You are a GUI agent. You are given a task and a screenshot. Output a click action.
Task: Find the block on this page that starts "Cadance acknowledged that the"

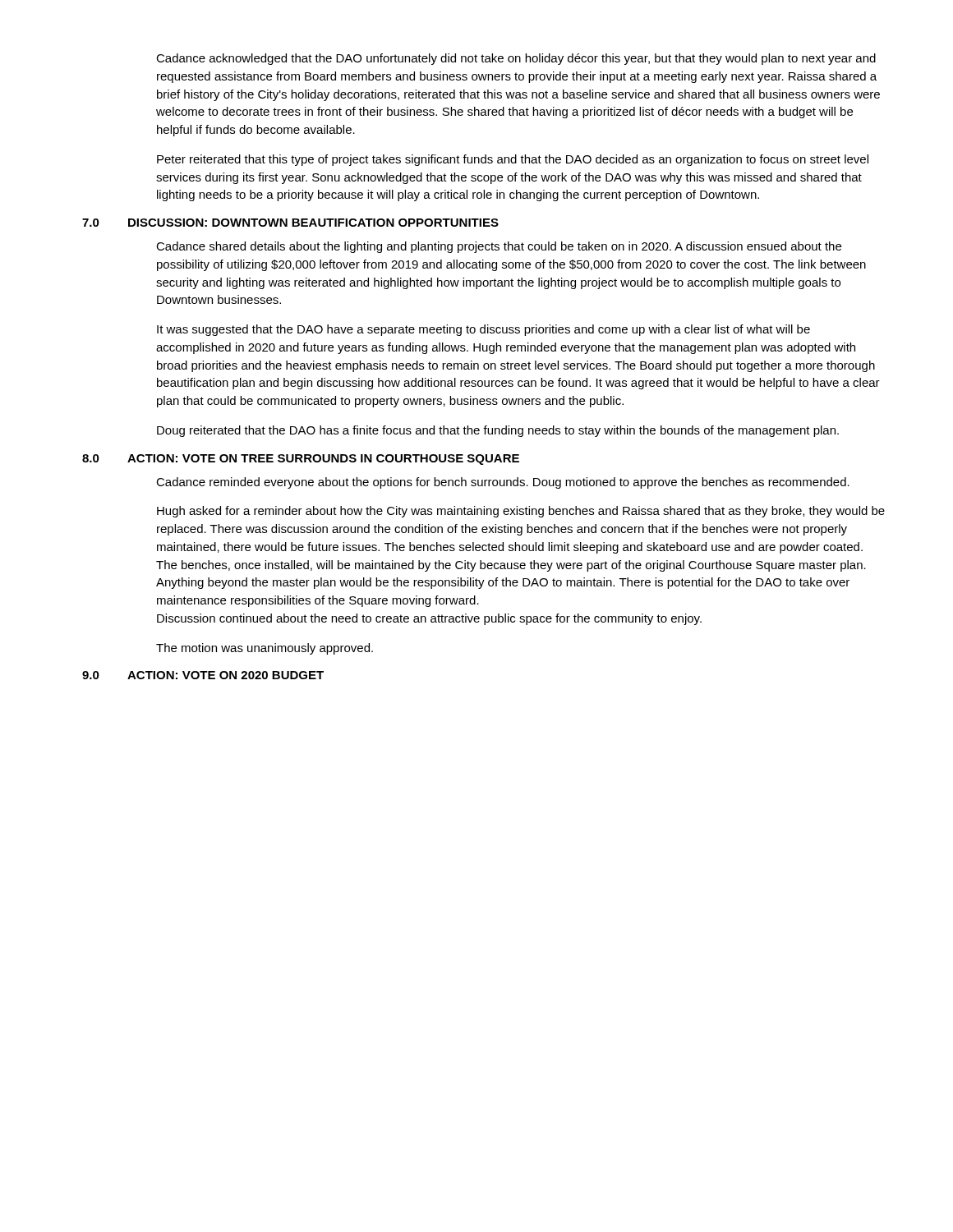[x=518, y=94]
